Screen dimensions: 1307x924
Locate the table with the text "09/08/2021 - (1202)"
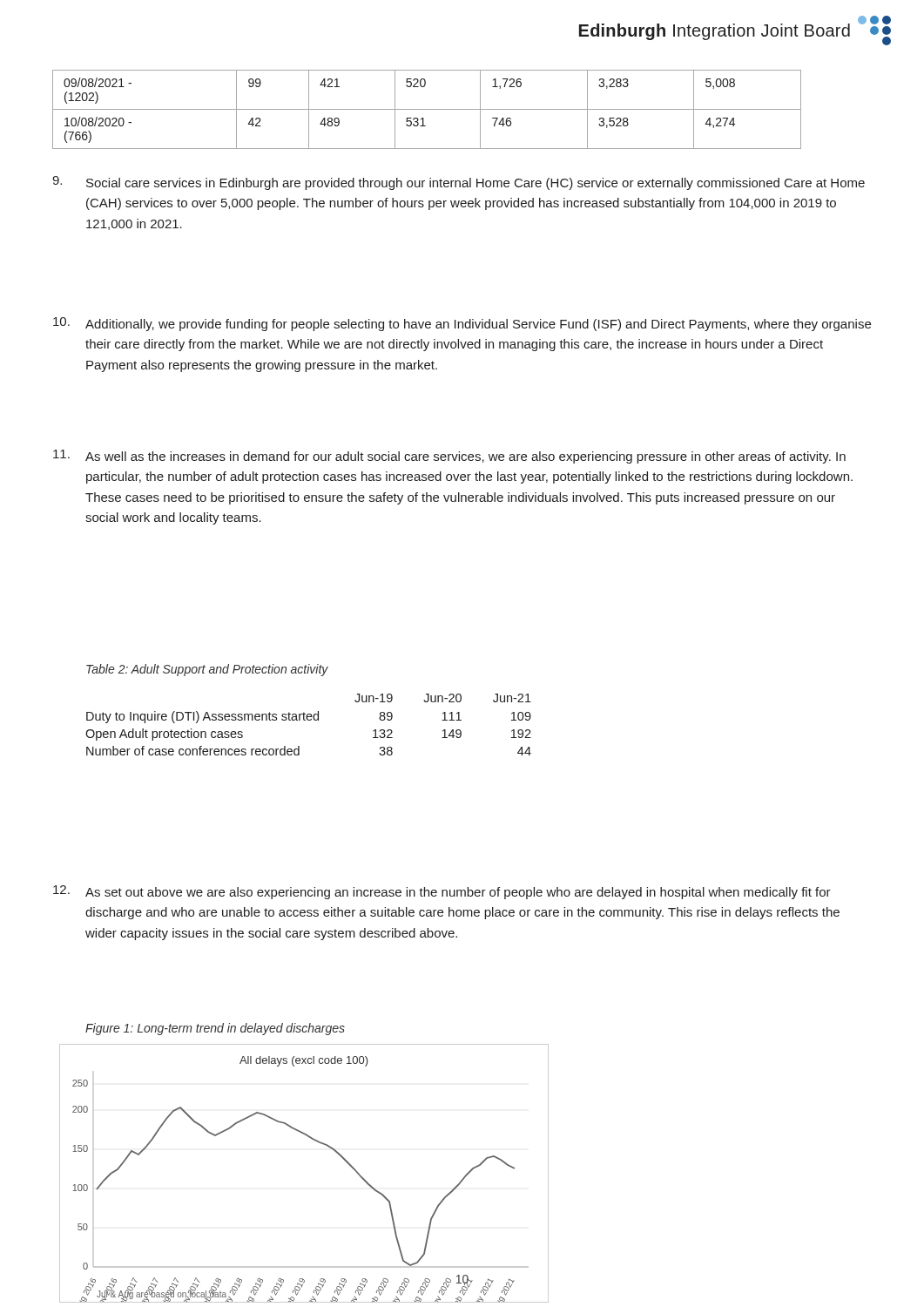pyautogui.click(x=462, y=109)
